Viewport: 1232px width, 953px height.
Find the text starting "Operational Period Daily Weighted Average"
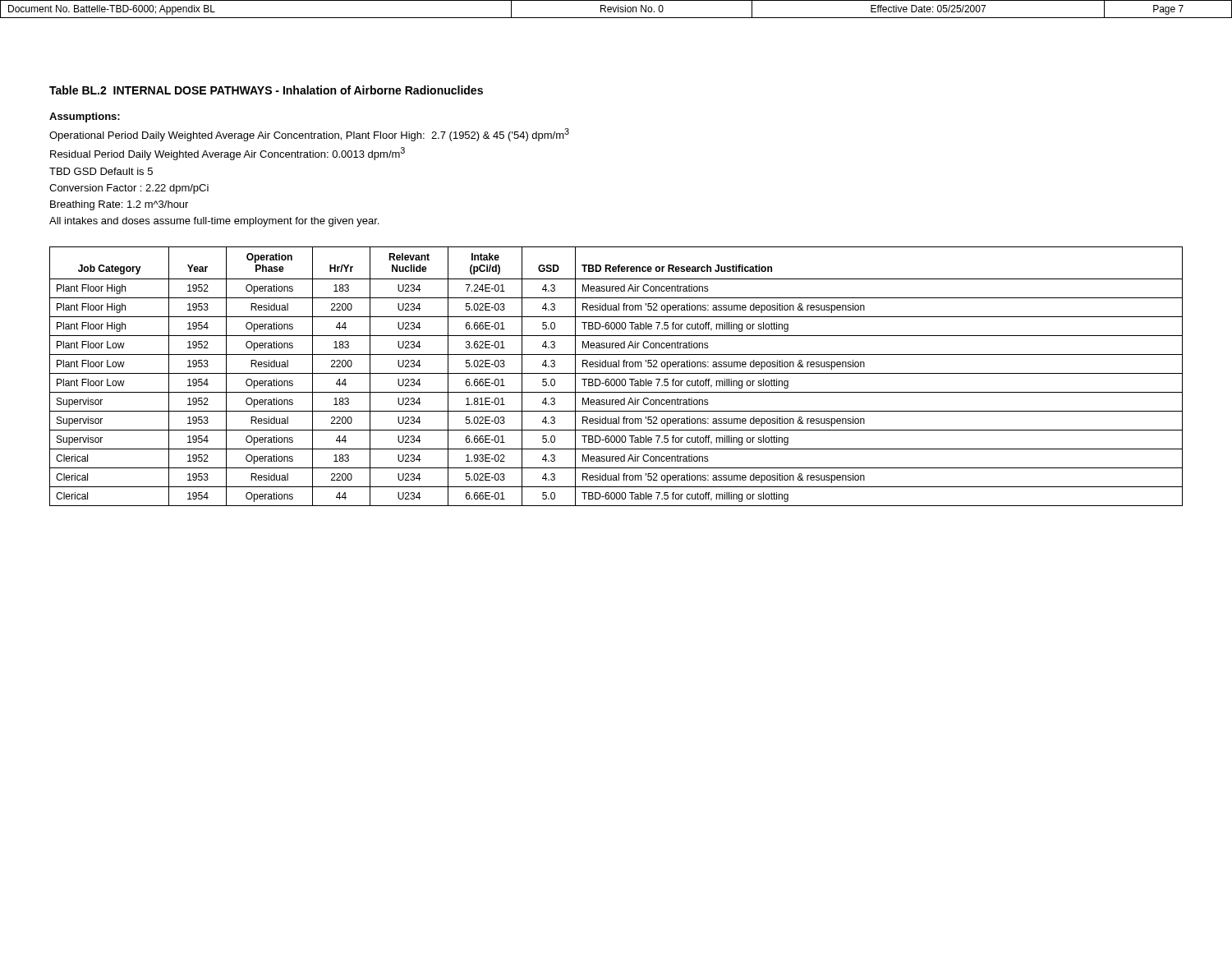[x=309, y=135]
